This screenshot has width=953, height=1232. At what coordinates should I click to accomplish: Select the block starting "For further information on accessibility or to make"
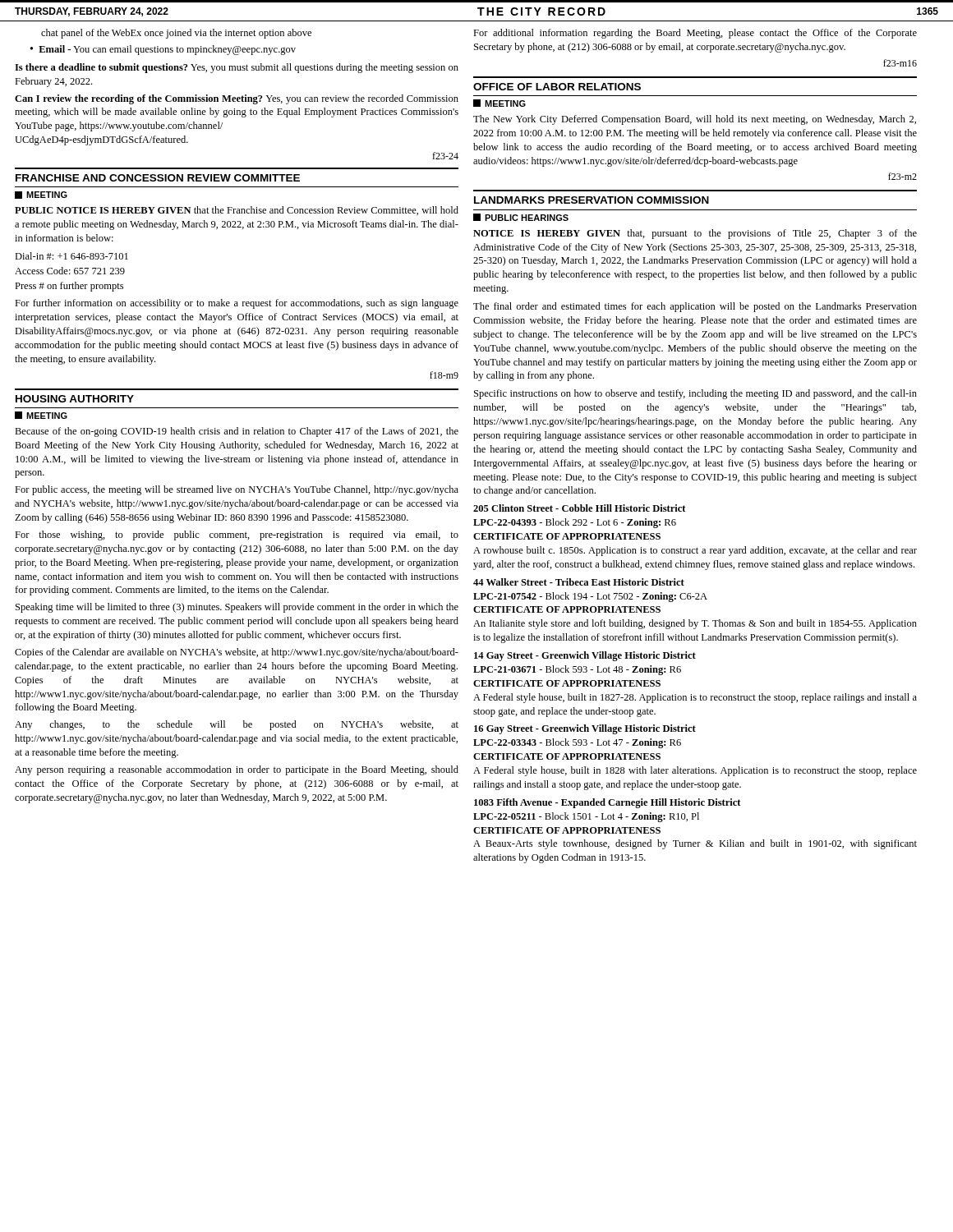point(237,331)
